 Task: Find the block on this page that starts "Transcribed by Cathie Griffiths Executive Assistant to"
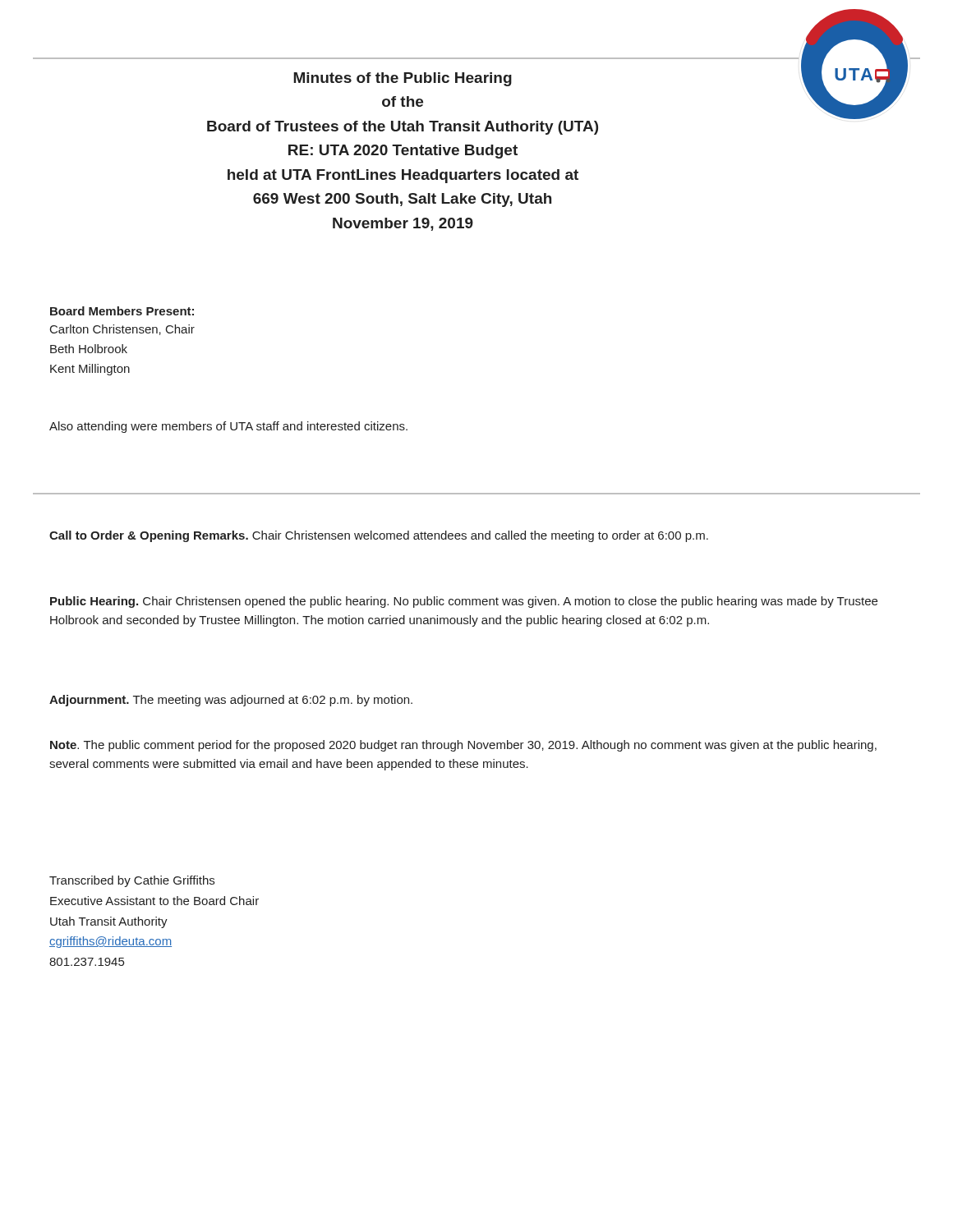click(154, 921)
